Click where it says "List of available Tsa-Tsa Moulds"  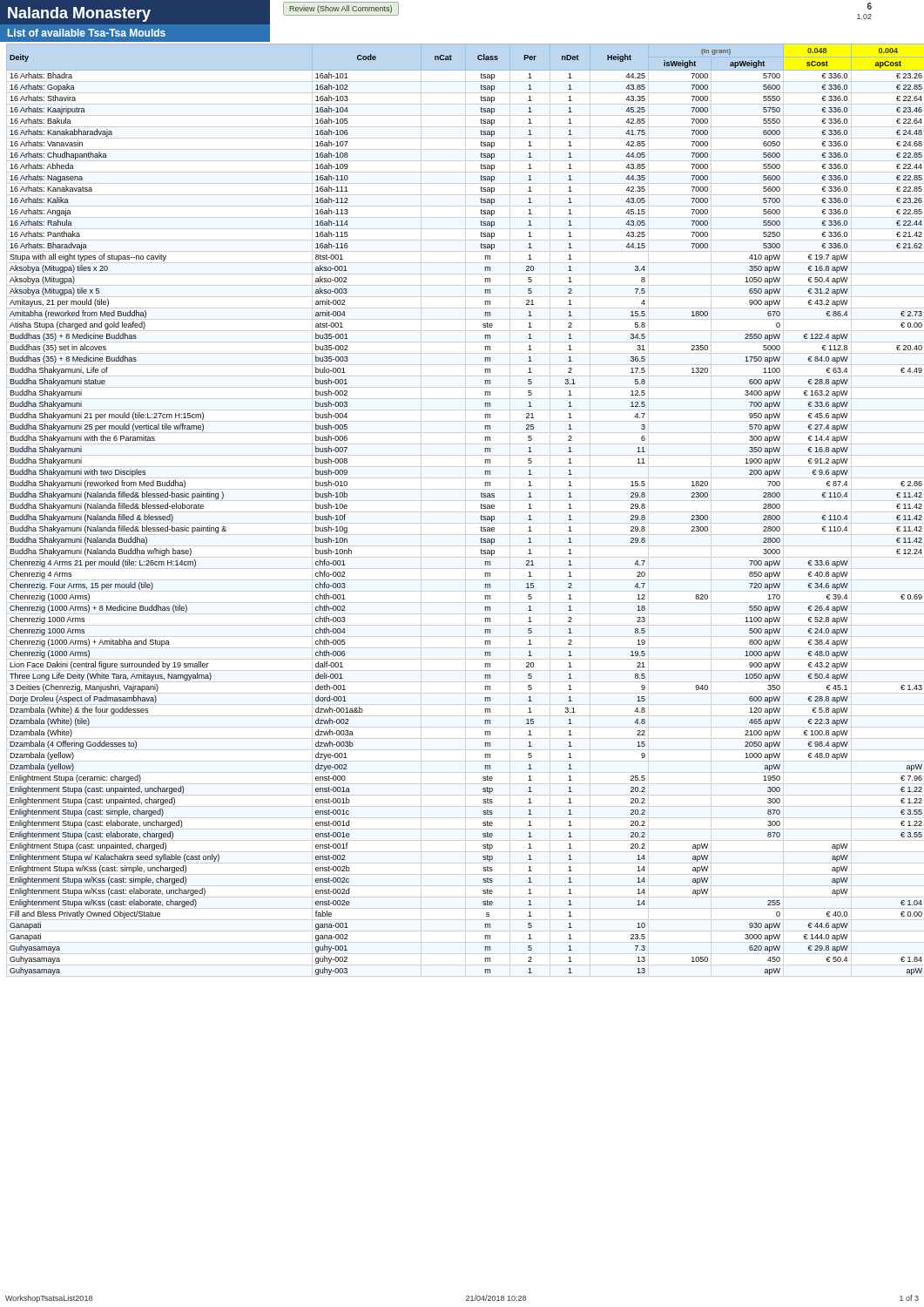[x=86, y=33]
